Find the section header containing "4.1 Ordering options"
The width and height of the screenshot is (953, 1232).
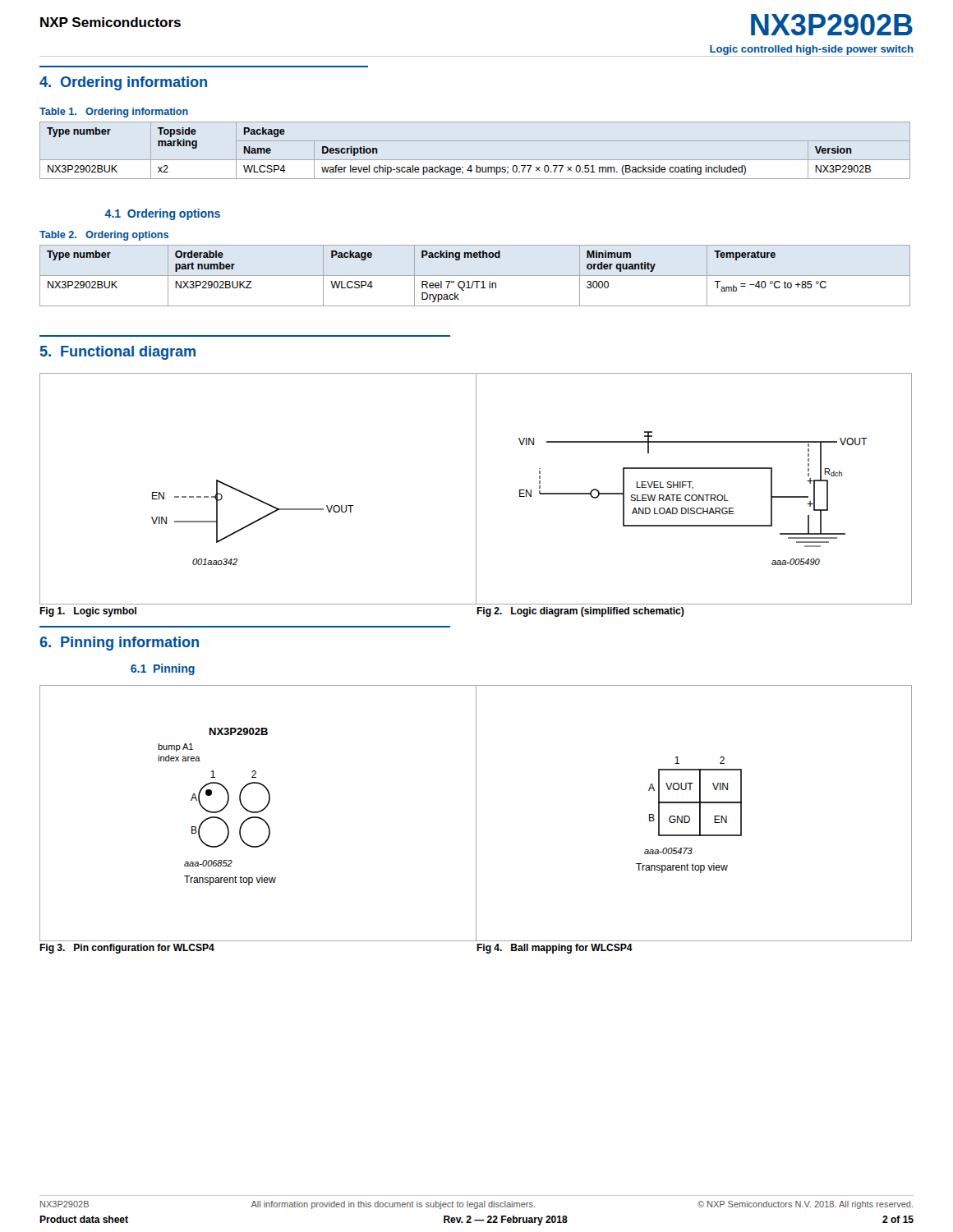coord(163,214)
